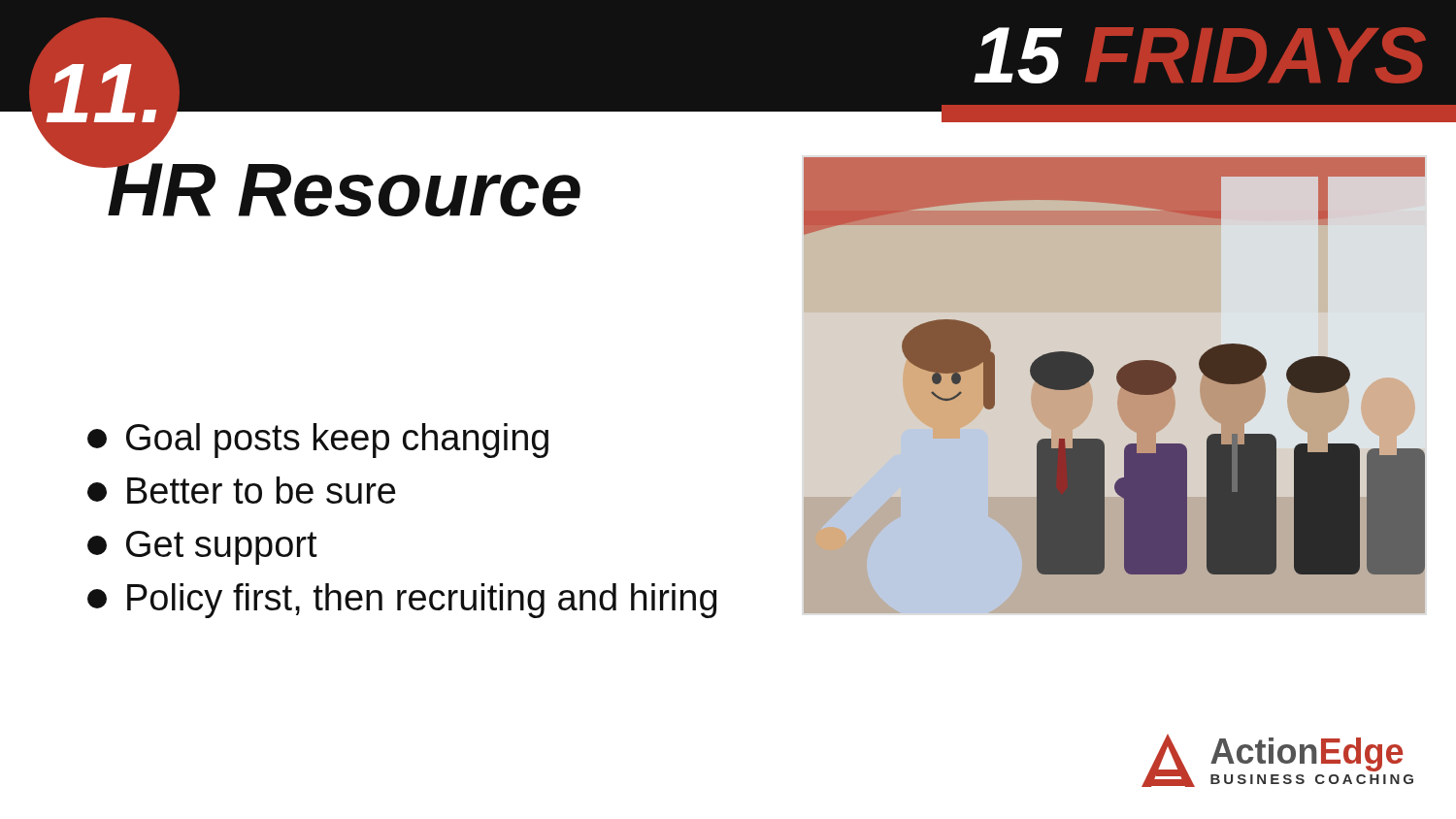Locate the logo

tap(1277, 760)
